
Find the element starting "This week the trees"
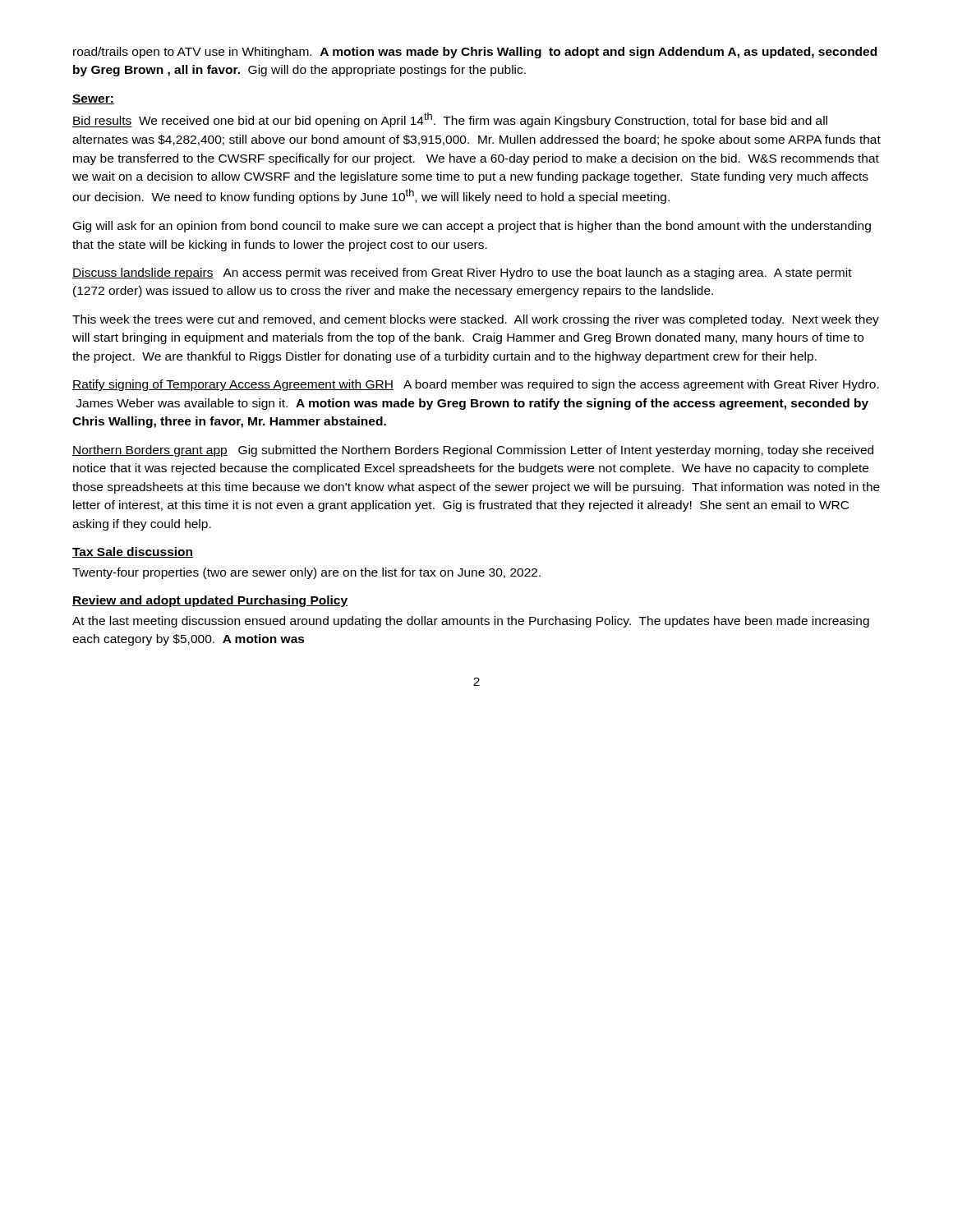pos(476,338)
